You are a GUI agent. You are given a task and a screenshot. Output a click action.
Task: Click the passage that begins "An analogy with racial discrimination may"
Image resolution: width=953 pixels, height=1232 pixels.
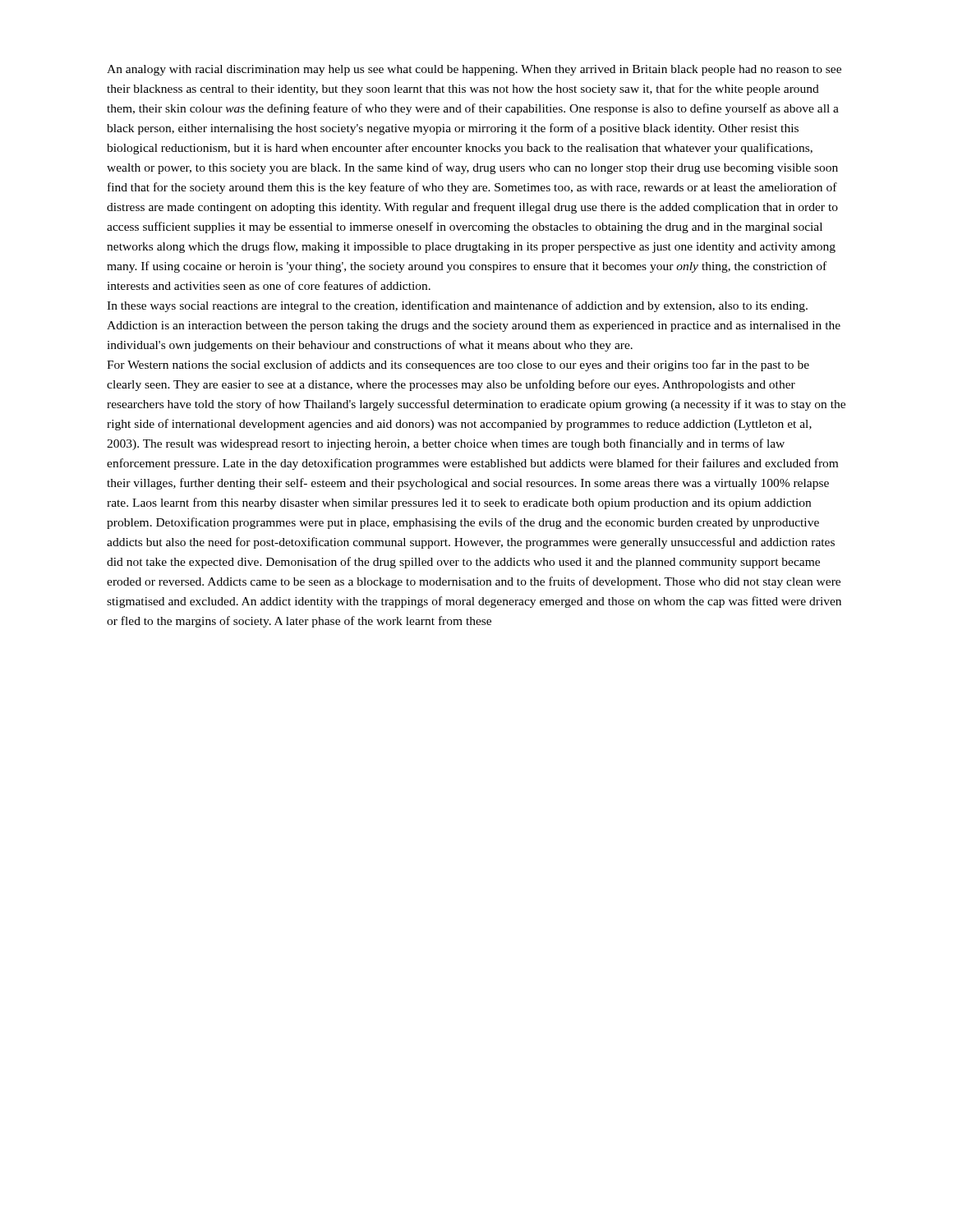(476, 345)
